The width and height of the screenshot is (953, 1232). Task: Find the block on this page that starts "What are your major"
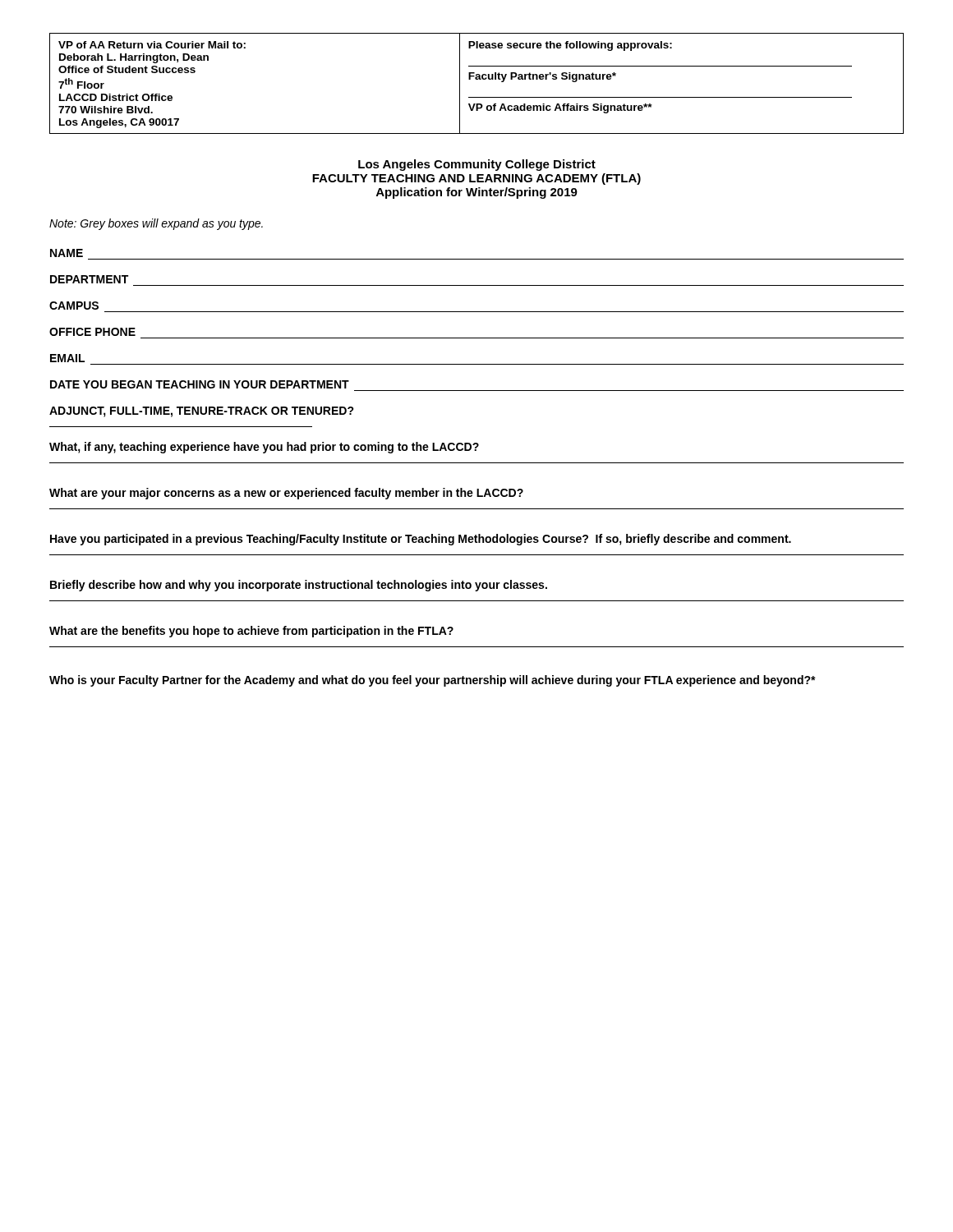tap(476, 497)
